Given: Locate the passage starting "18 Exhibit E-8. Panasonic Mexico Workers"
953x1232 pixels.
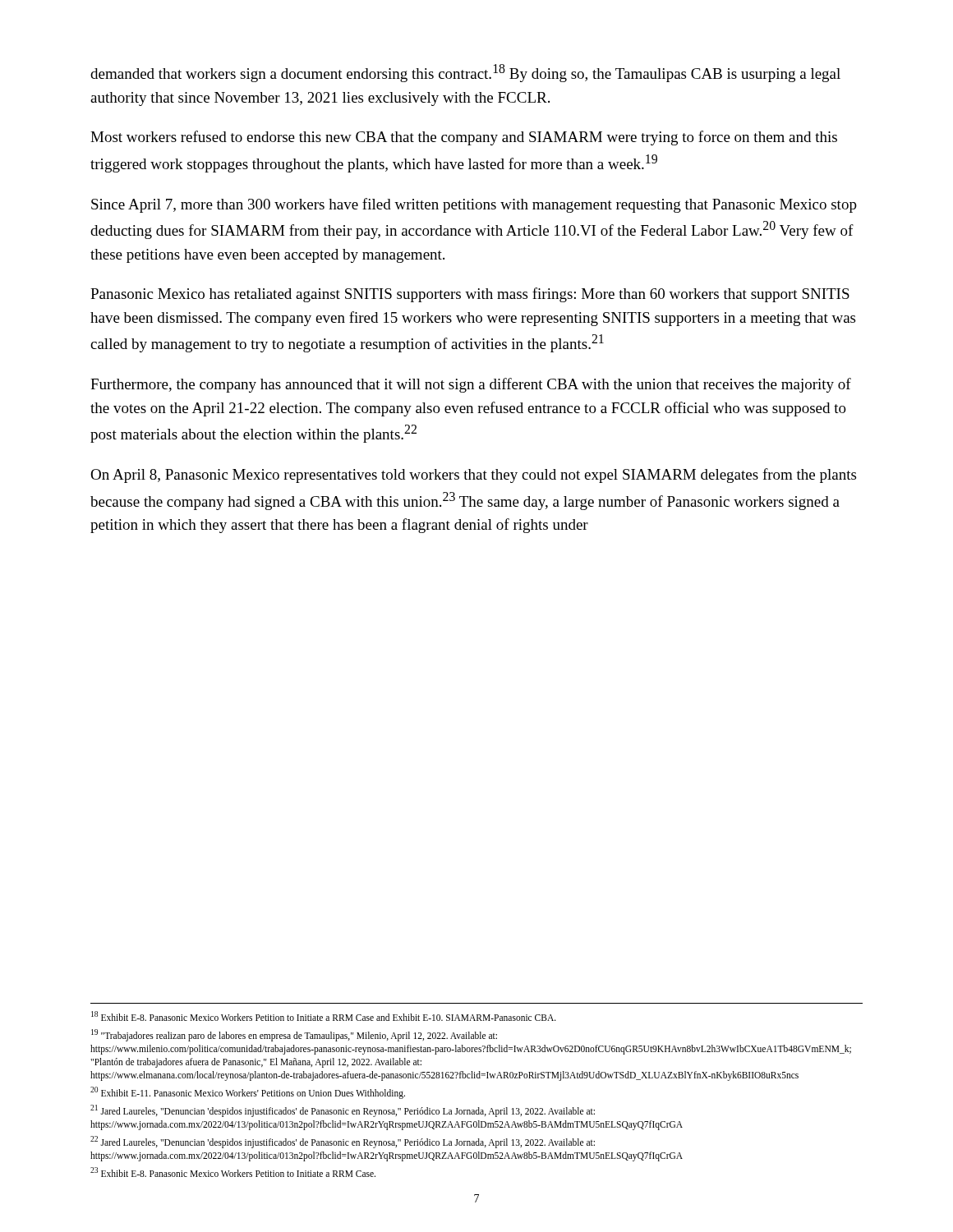Looking at the screenshot, I should point(323,1016).
